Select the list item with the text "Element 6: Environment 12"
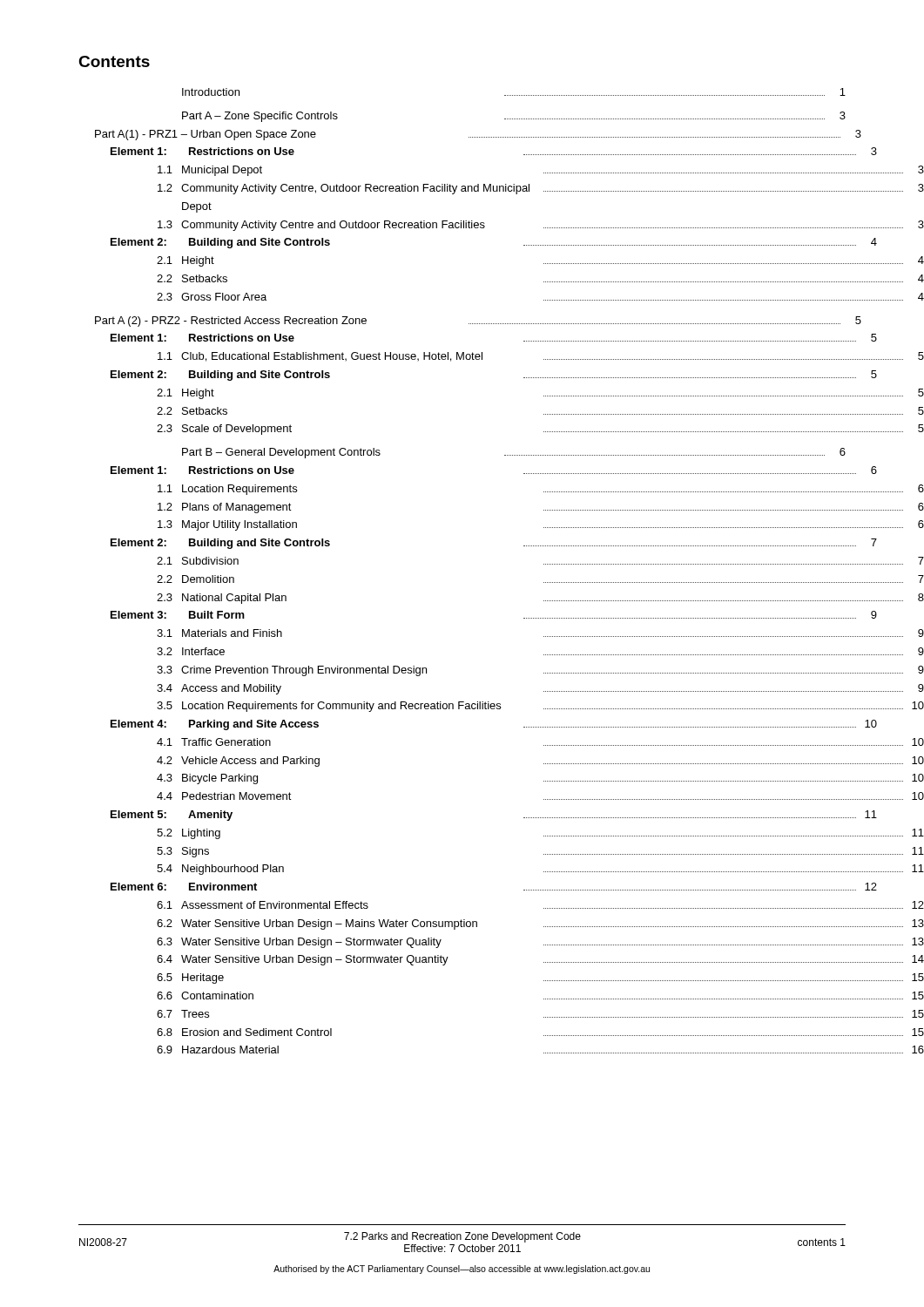 (x=135, y=887)
